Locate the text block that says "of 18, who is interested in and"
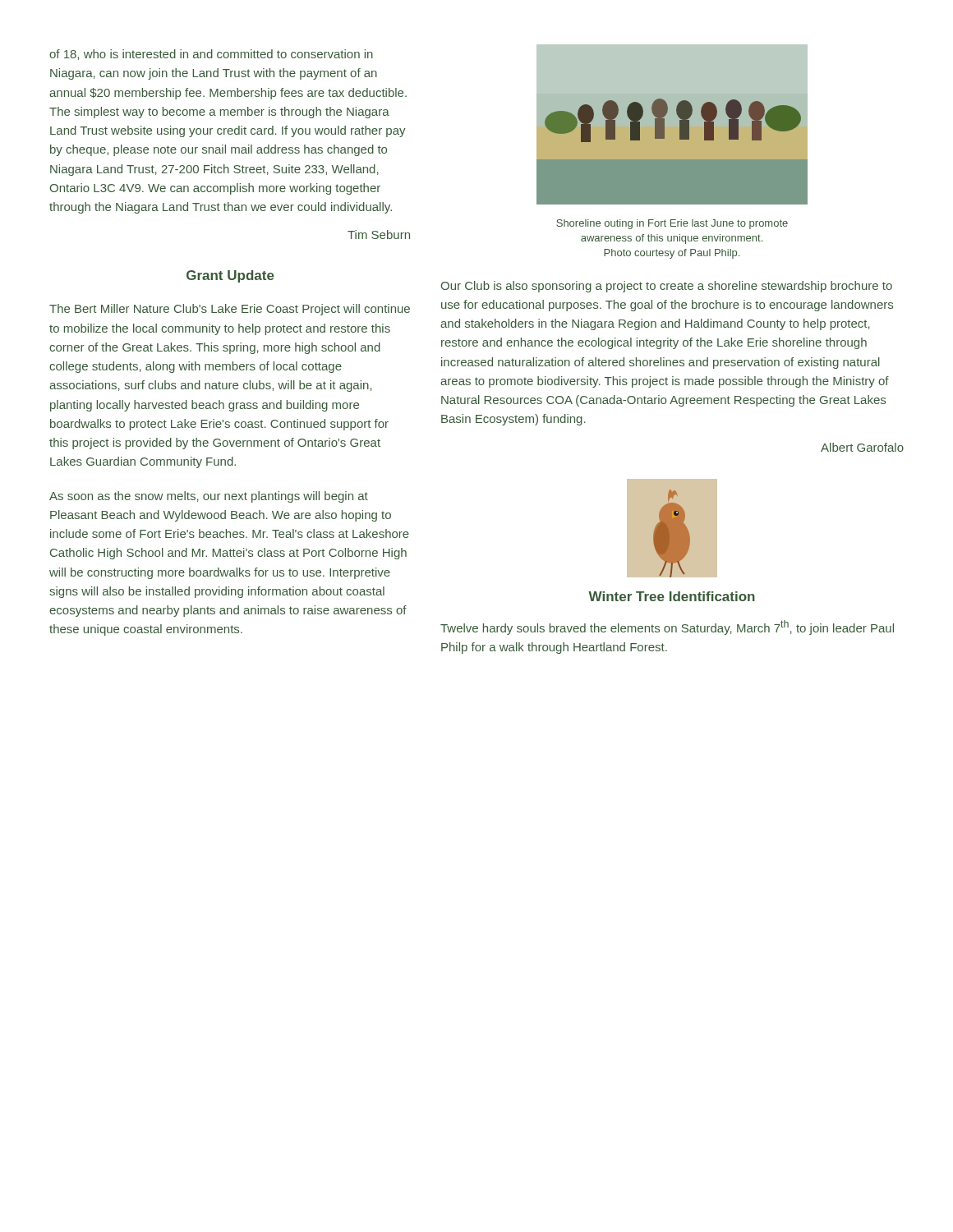The image size is (953, 1232). point(228,130)
